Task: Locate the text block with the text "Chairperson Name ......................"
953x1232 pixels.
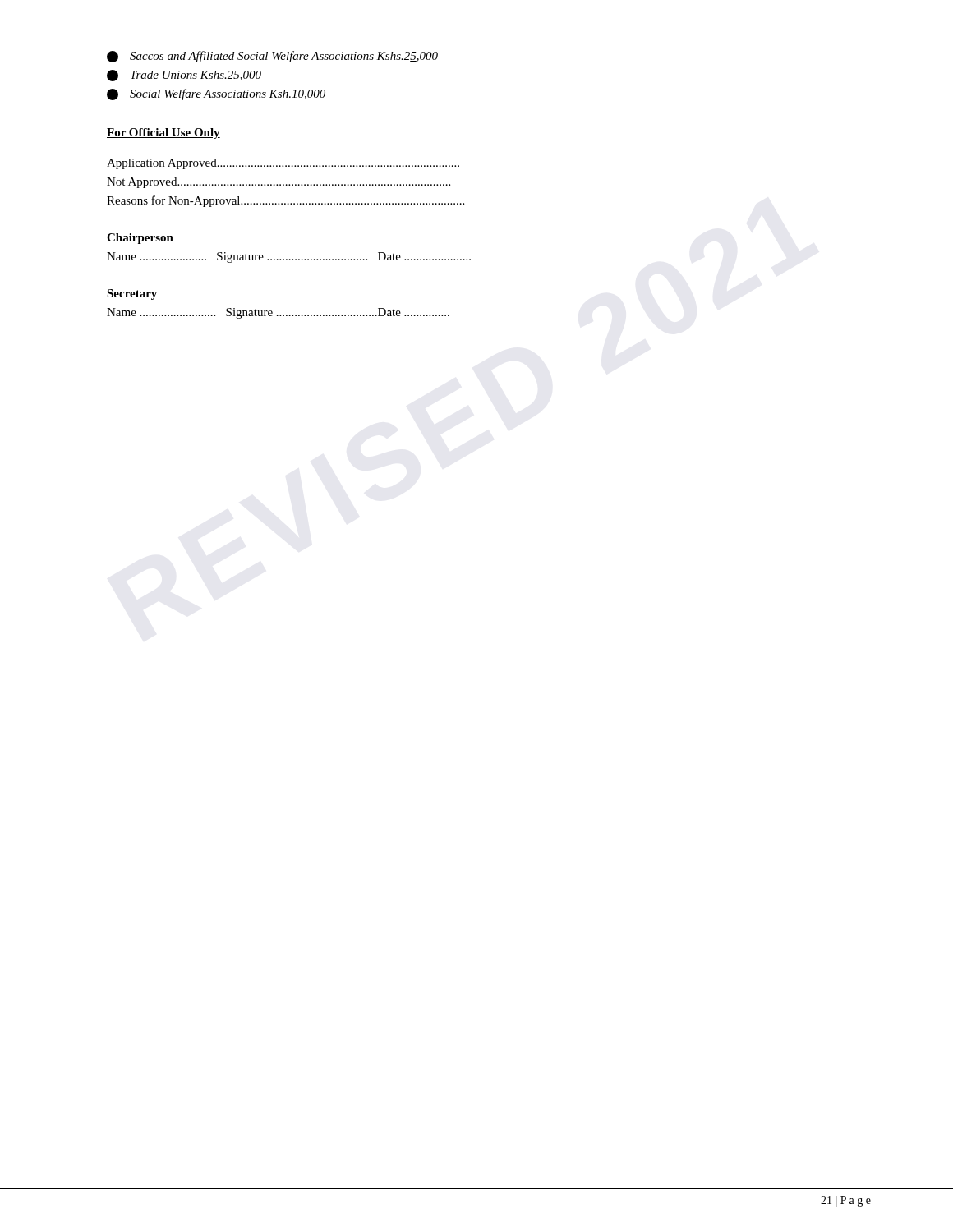Action: (x=140, y=239)
